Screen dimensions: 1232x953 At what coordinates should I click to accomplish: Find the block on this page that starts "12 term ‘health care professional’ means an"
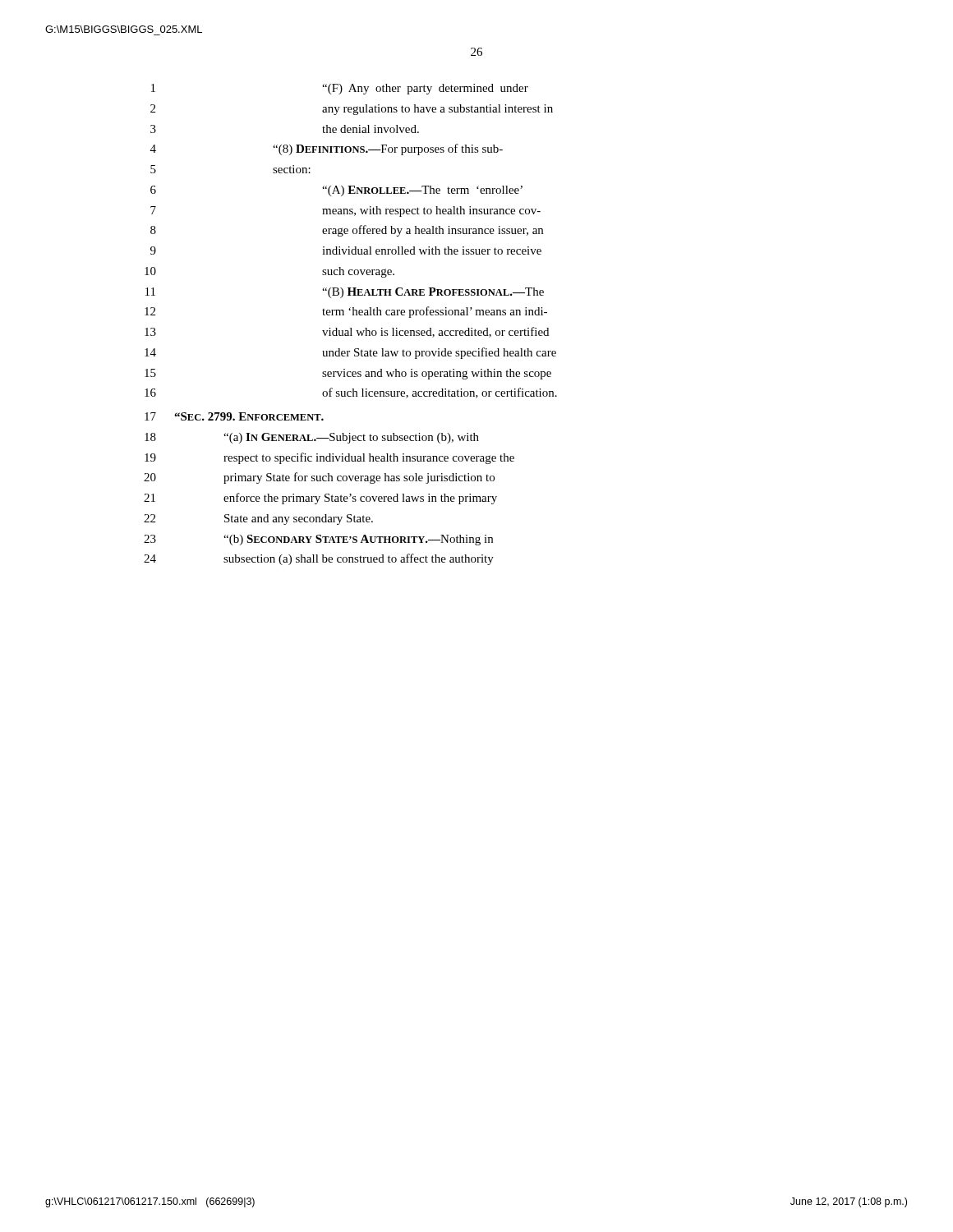click(x=464, y=312)
